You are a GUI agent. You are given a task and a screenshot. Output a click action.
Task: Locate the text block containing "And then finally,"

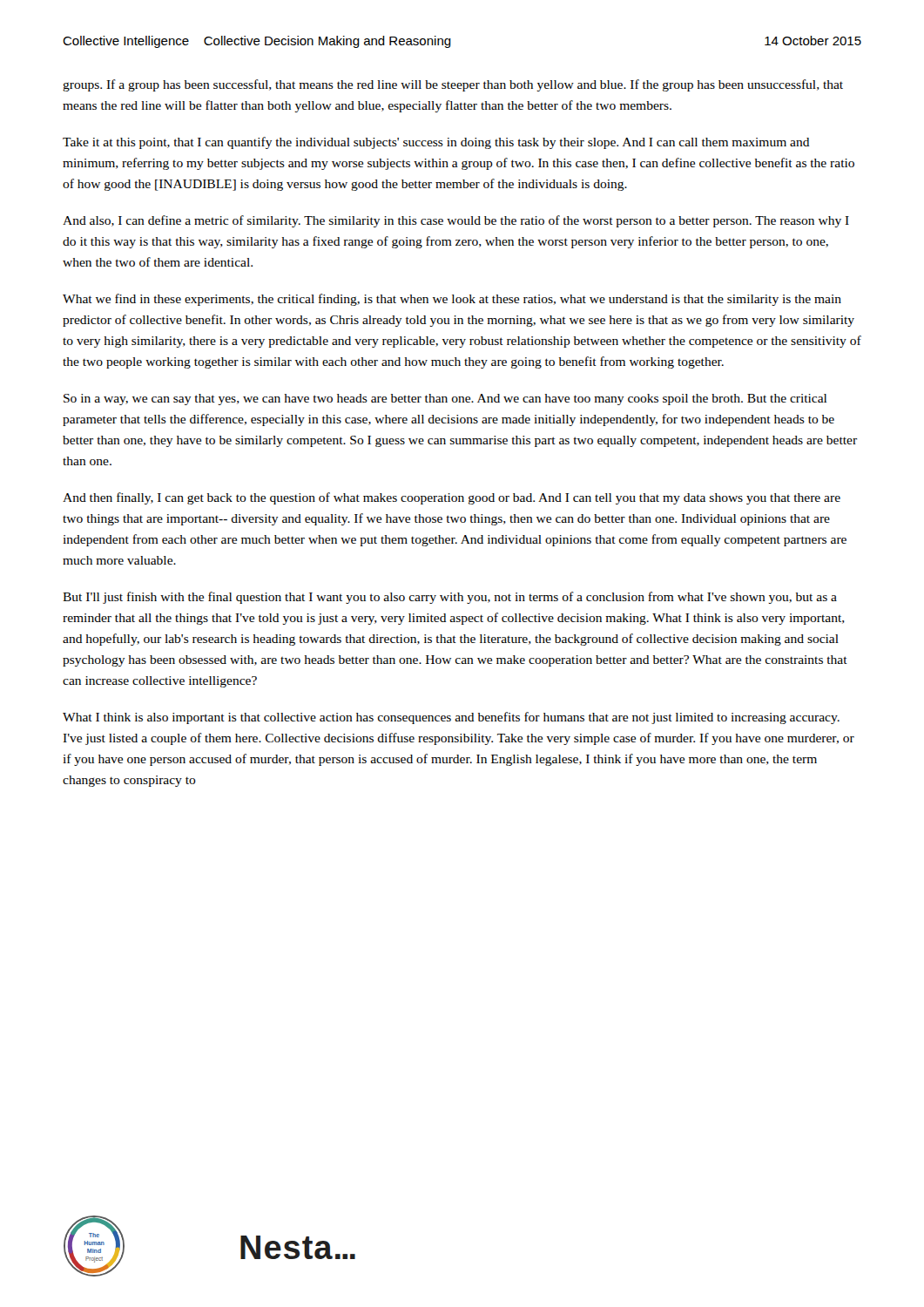pyautogui.click(x=455, y=529)
